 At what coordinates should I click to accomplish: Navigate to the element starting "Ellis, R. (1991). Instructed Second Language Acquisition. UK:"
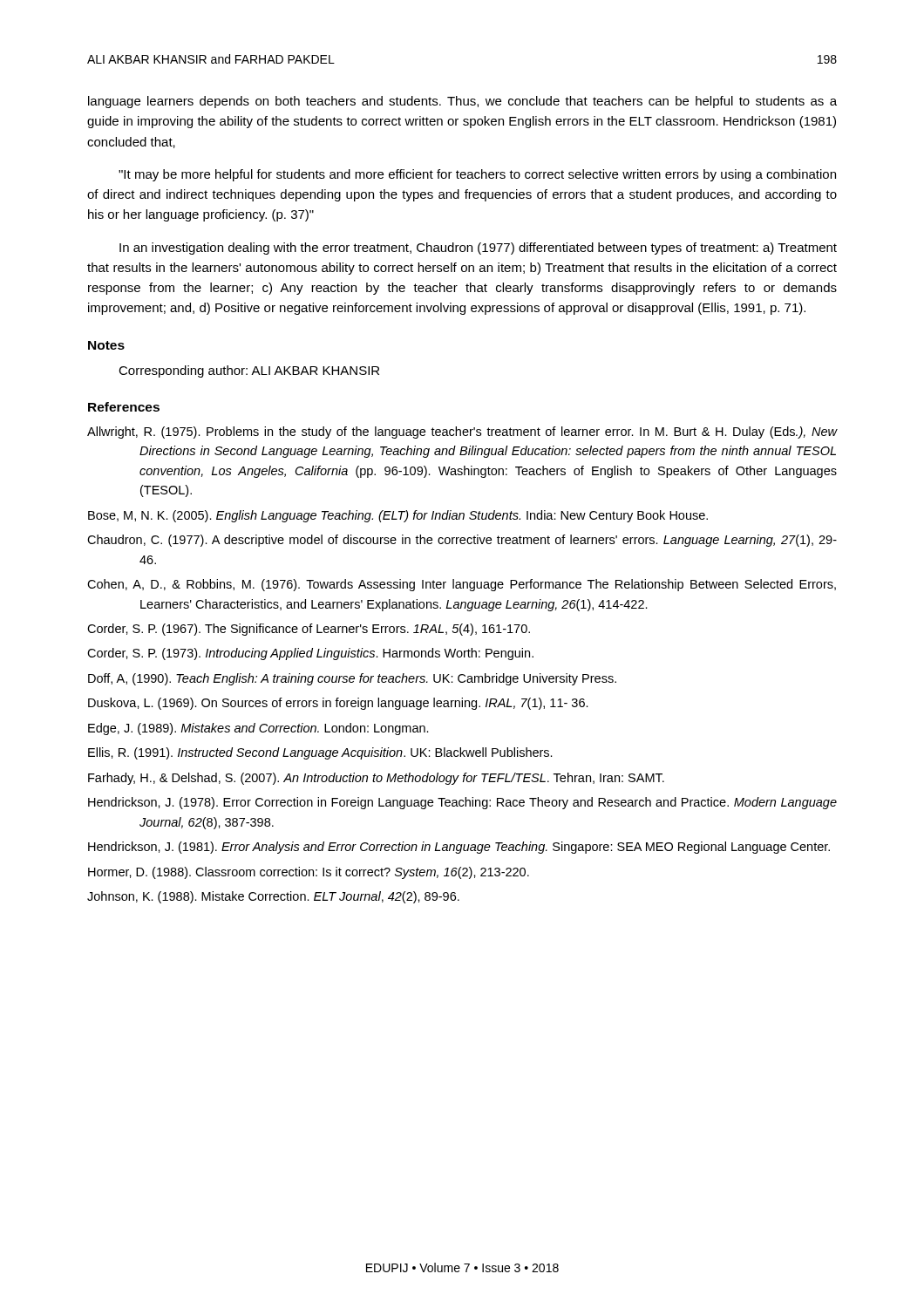(320, 753)
